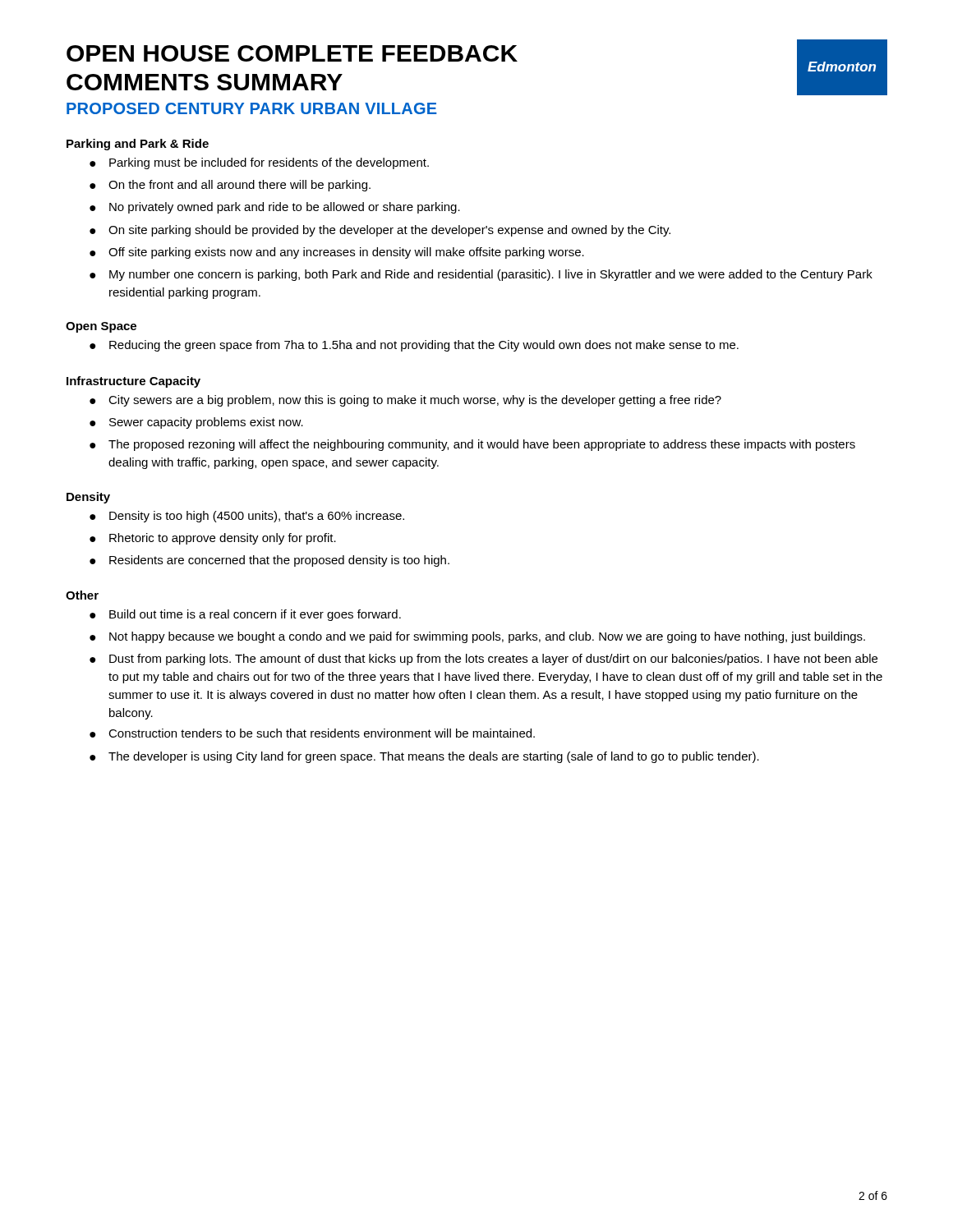Click on the text starting "●Density is too"
Screen dimensions: 1232x953
coord(247,516)
